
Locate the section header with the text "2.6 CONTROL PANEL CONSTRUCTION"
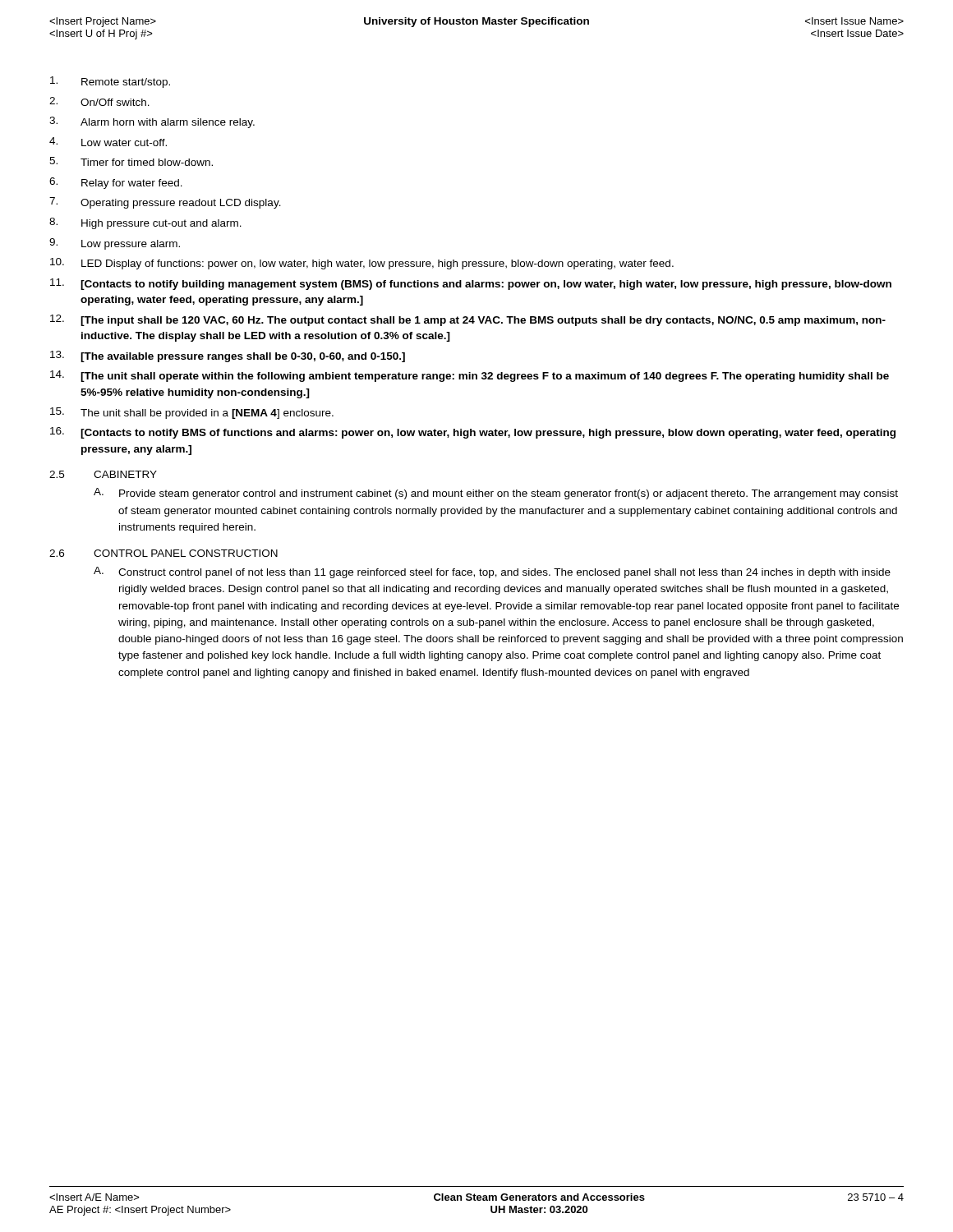tap(164, 553)
